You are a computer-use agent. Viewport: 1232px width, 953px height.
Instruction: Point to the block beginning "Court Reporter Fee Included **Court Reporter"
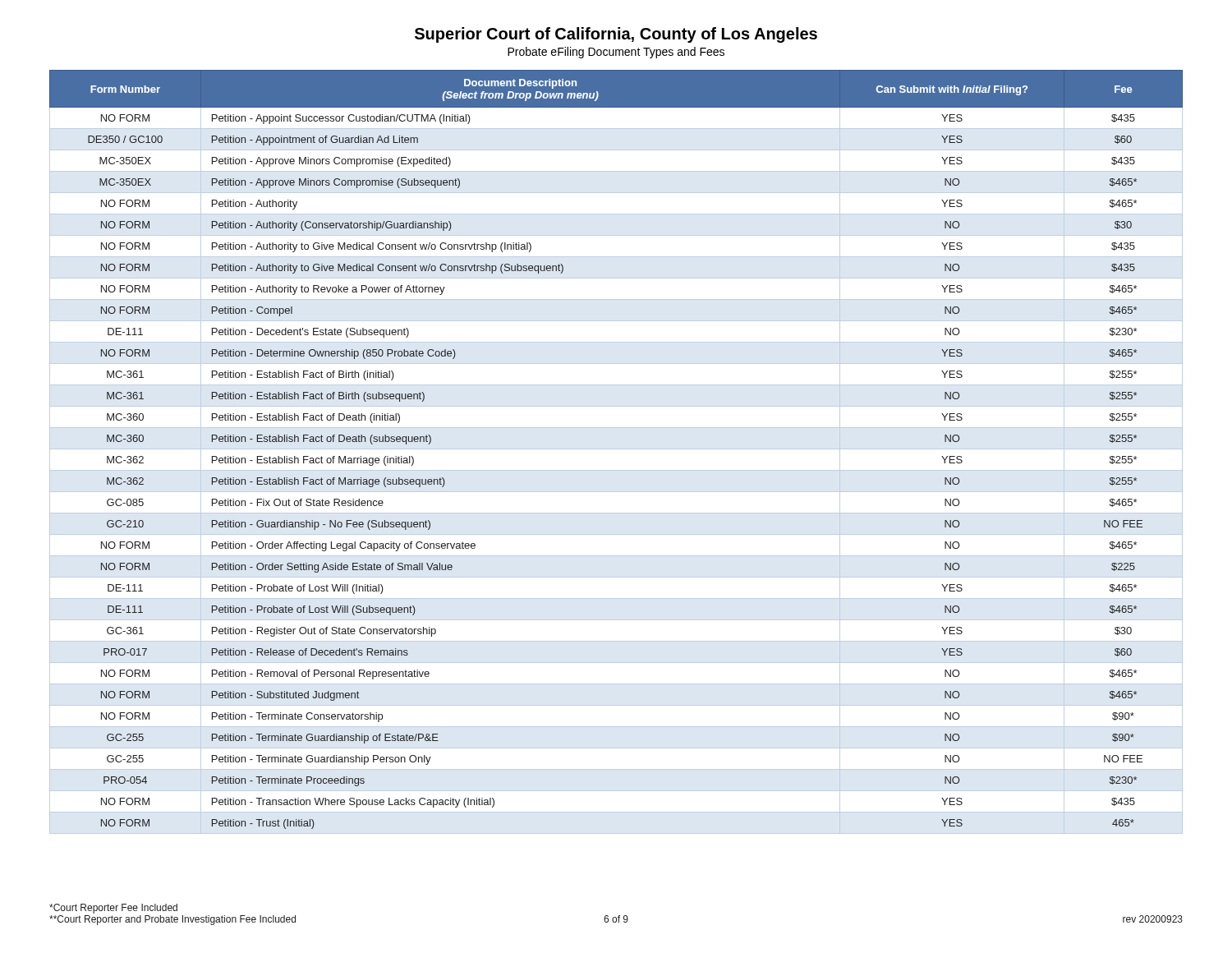173,914
